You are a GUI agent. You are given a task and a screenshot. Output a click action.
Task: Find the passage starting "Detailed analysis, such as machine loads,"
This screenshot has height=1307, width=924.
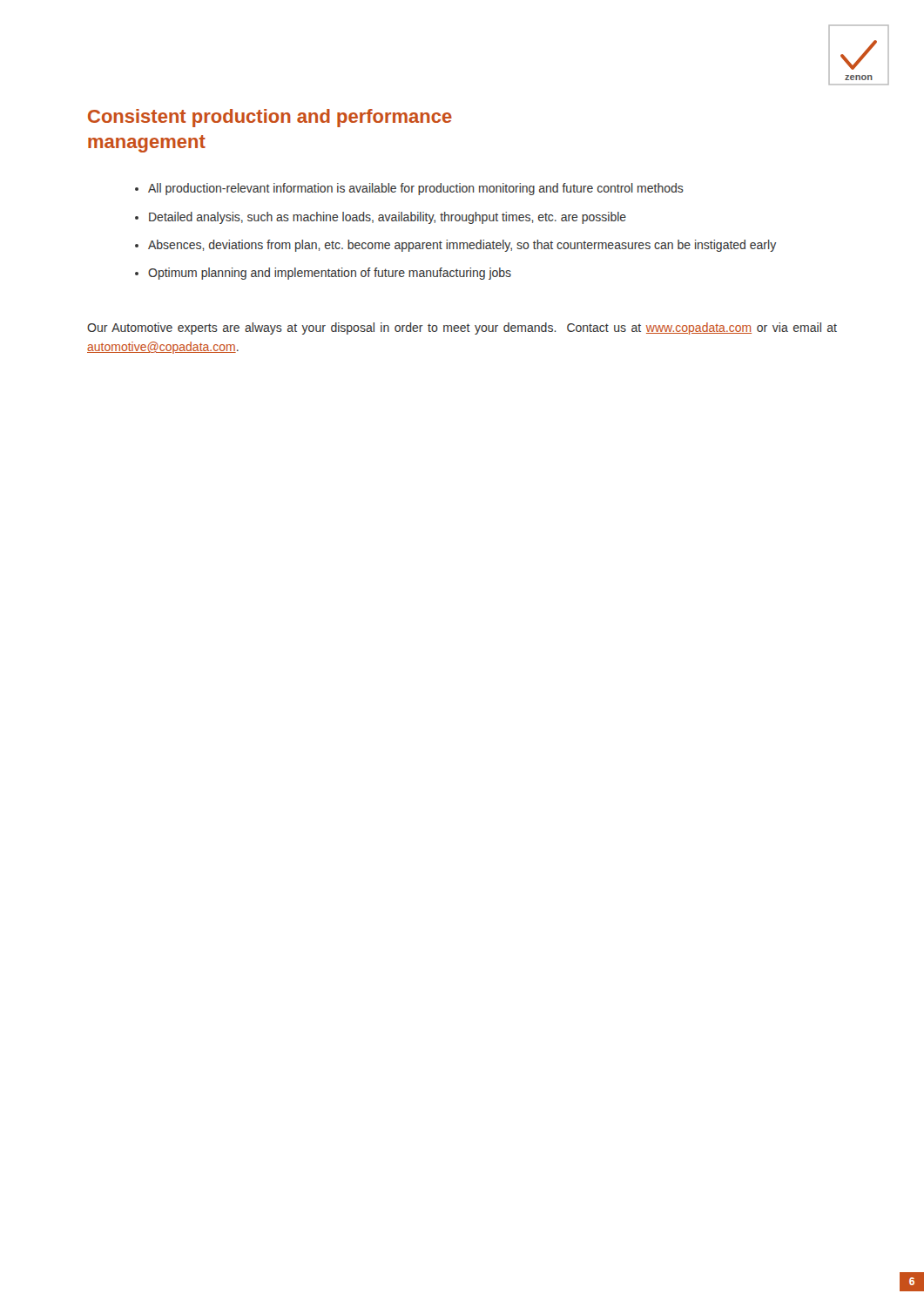(x=387, y=217)
